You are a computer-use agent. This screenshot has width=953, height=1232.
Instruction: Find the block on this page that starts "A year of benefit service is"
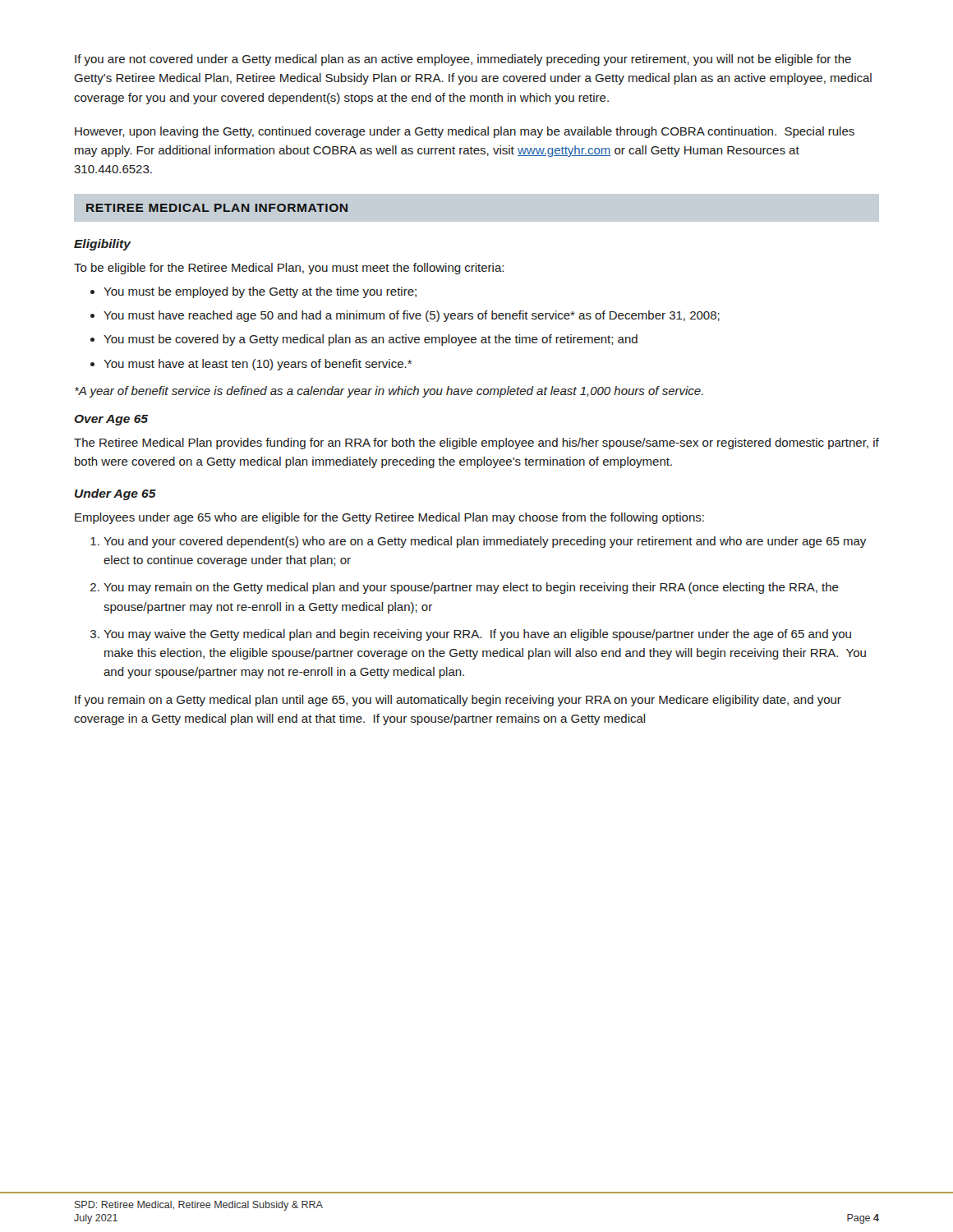[389, 390]
